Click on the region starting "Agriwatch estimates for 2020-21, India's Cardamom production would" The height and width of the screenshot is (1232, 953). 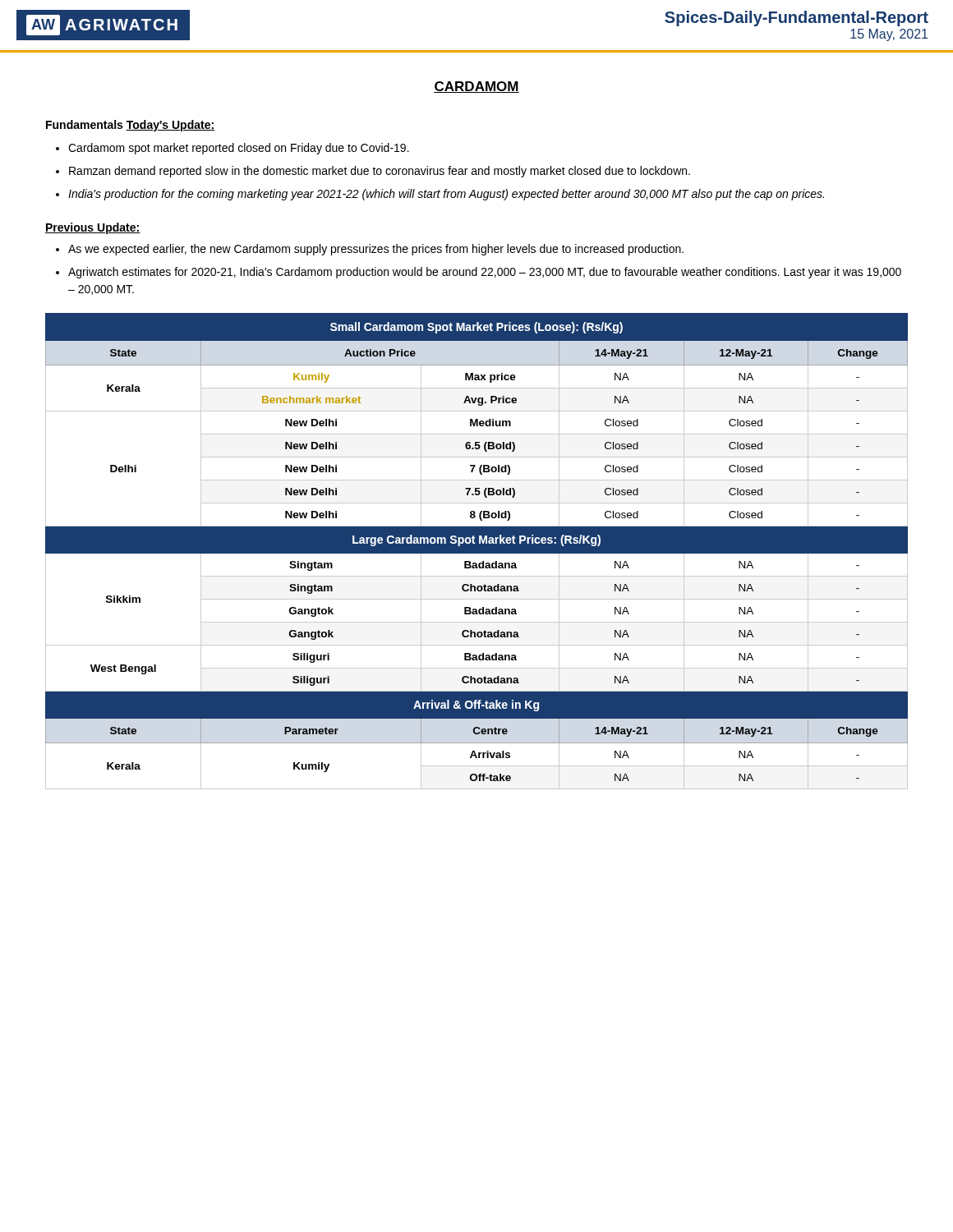click(x=485, y=280)
